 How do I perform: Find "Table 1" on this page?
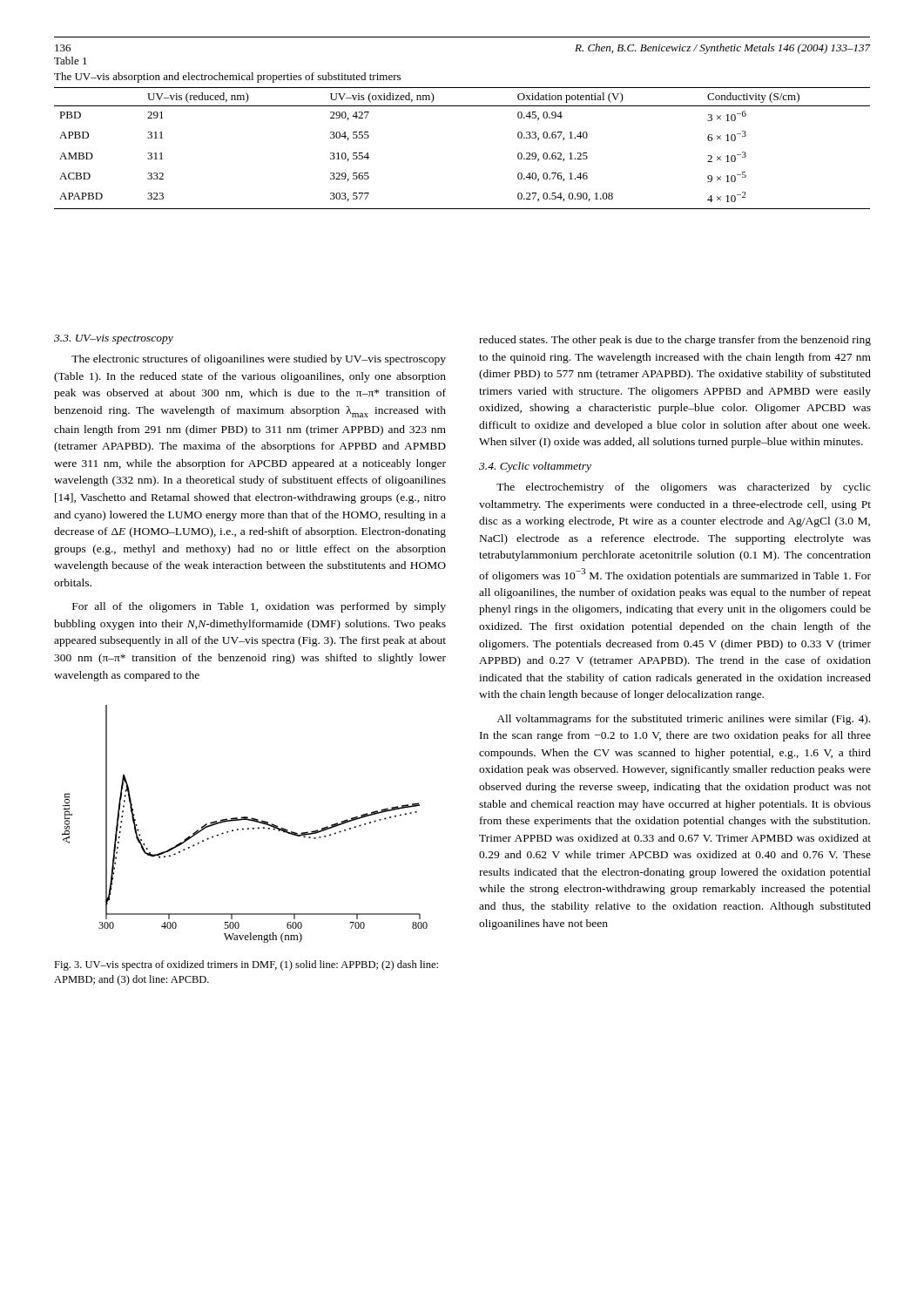(x=71, y=61)
